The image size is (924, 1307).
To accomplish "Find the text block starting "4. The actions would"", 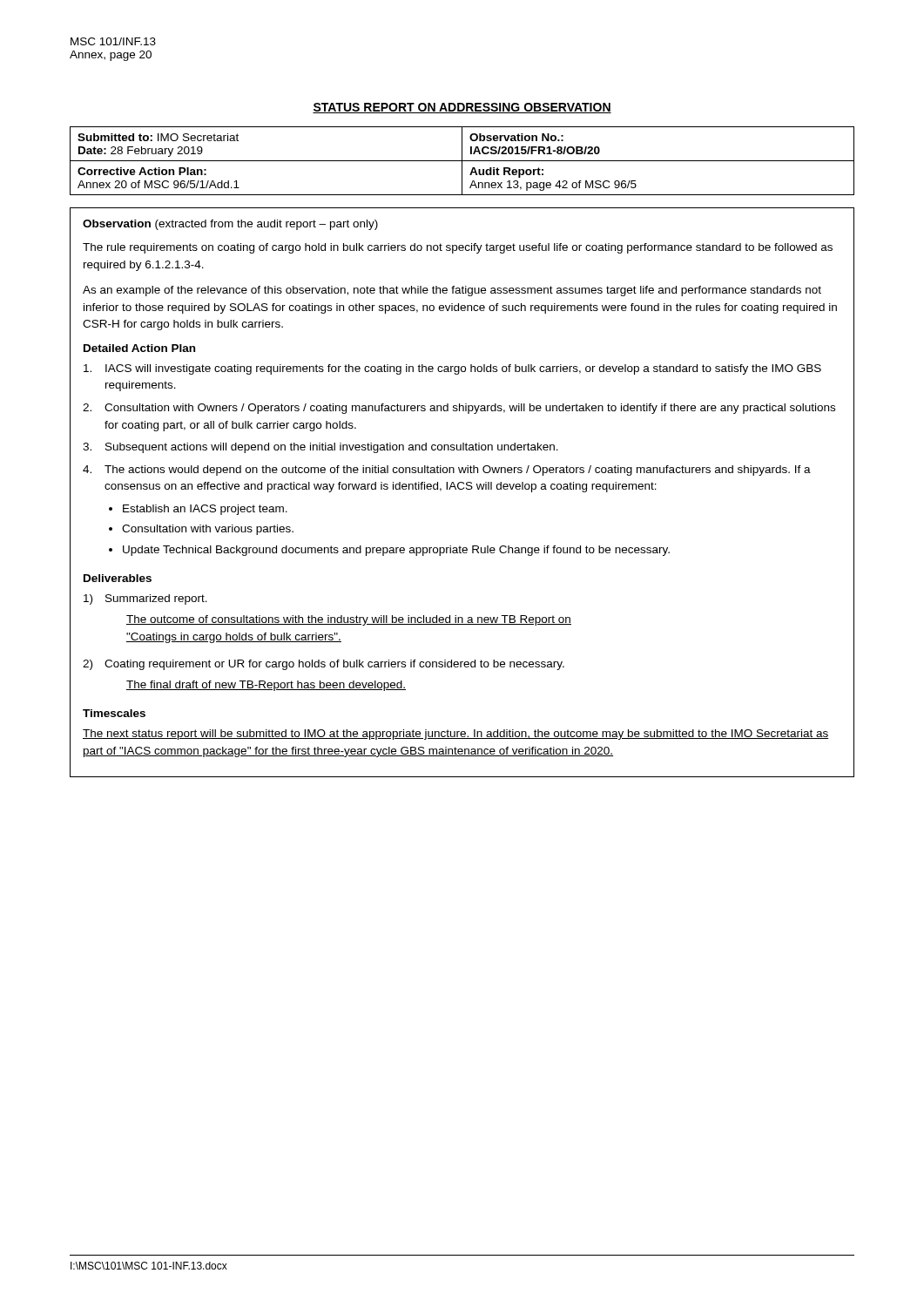I will coord(447,471).
